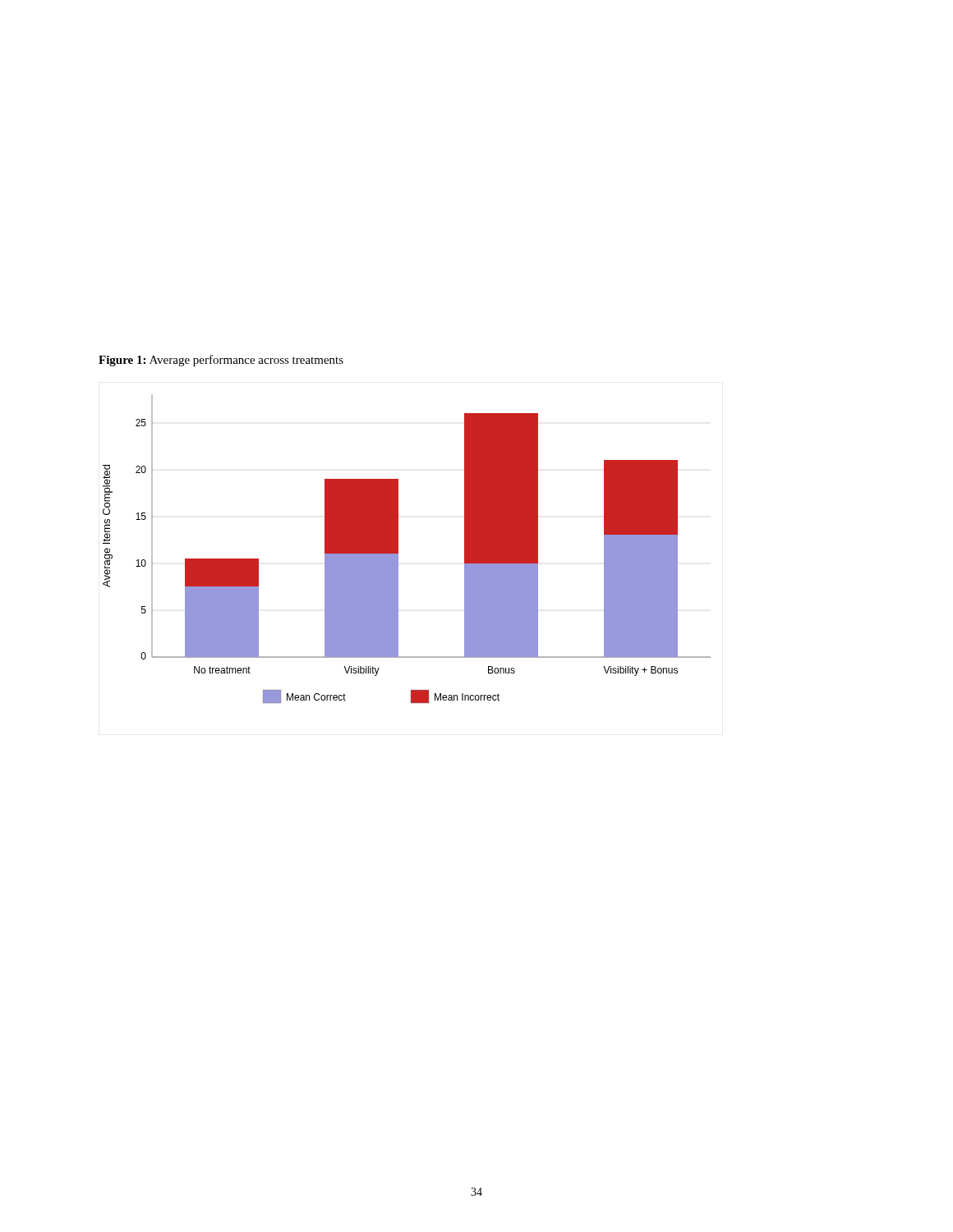Locate the block starting "Figure 1: Average performance across treatments"
Image resolution: width=953 pixels, height=1232 pixels.
pos(221,360)
